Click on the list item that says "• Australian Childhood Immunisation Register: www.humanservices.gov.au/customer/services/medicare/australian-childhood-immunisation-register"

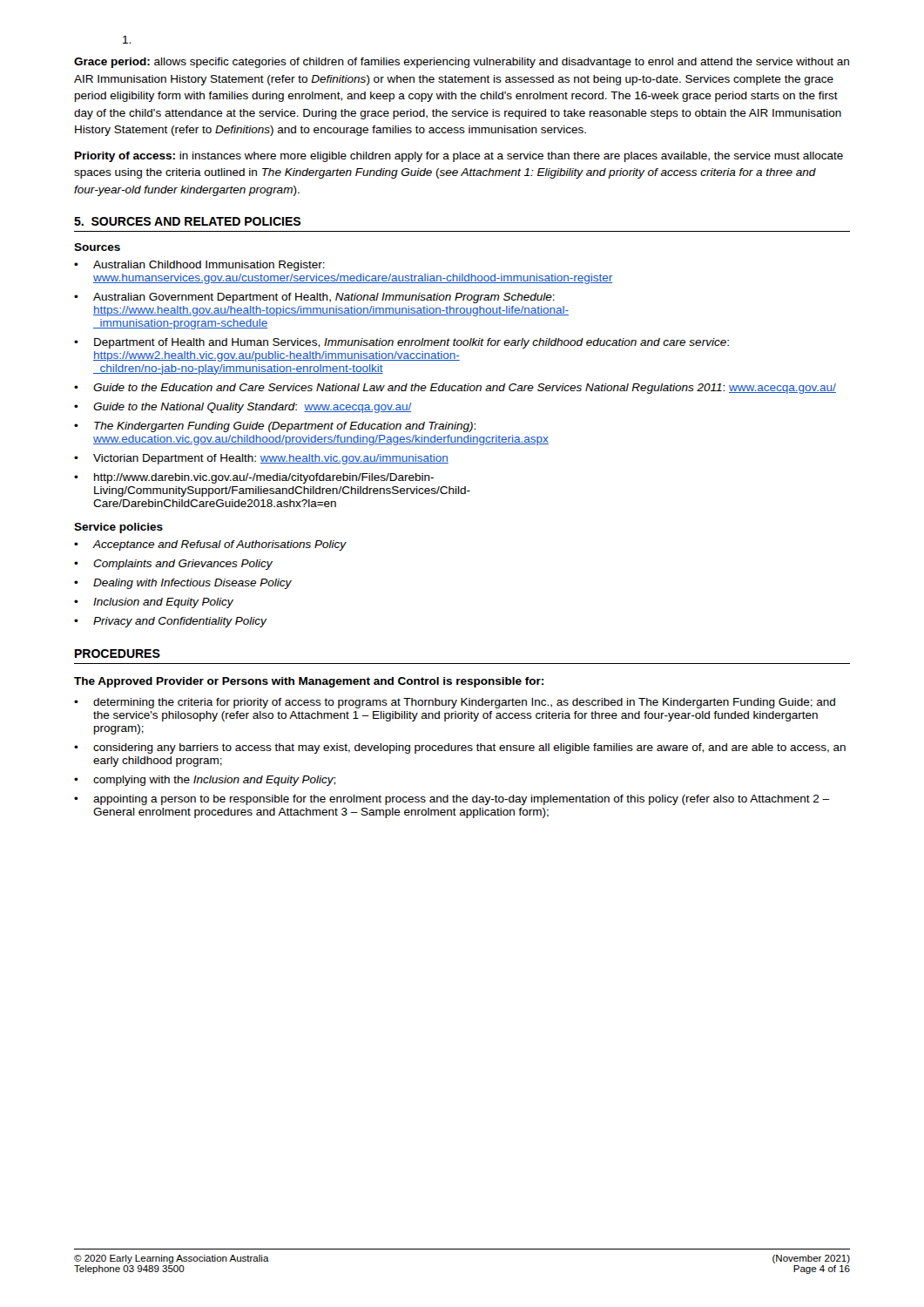[x=462, y=271]
